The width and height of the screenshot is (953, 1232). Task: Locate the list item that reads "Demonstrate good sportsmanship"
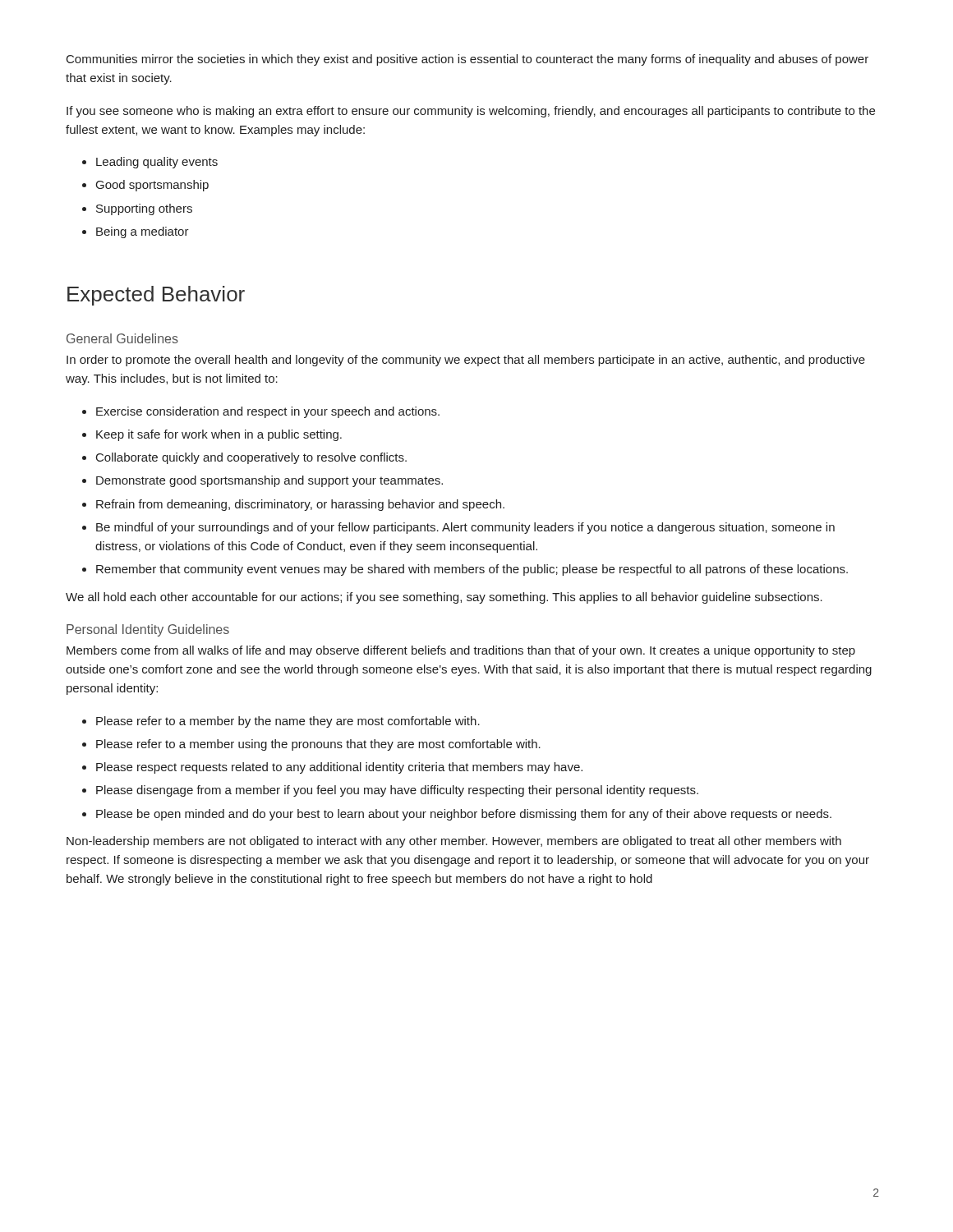270,480
